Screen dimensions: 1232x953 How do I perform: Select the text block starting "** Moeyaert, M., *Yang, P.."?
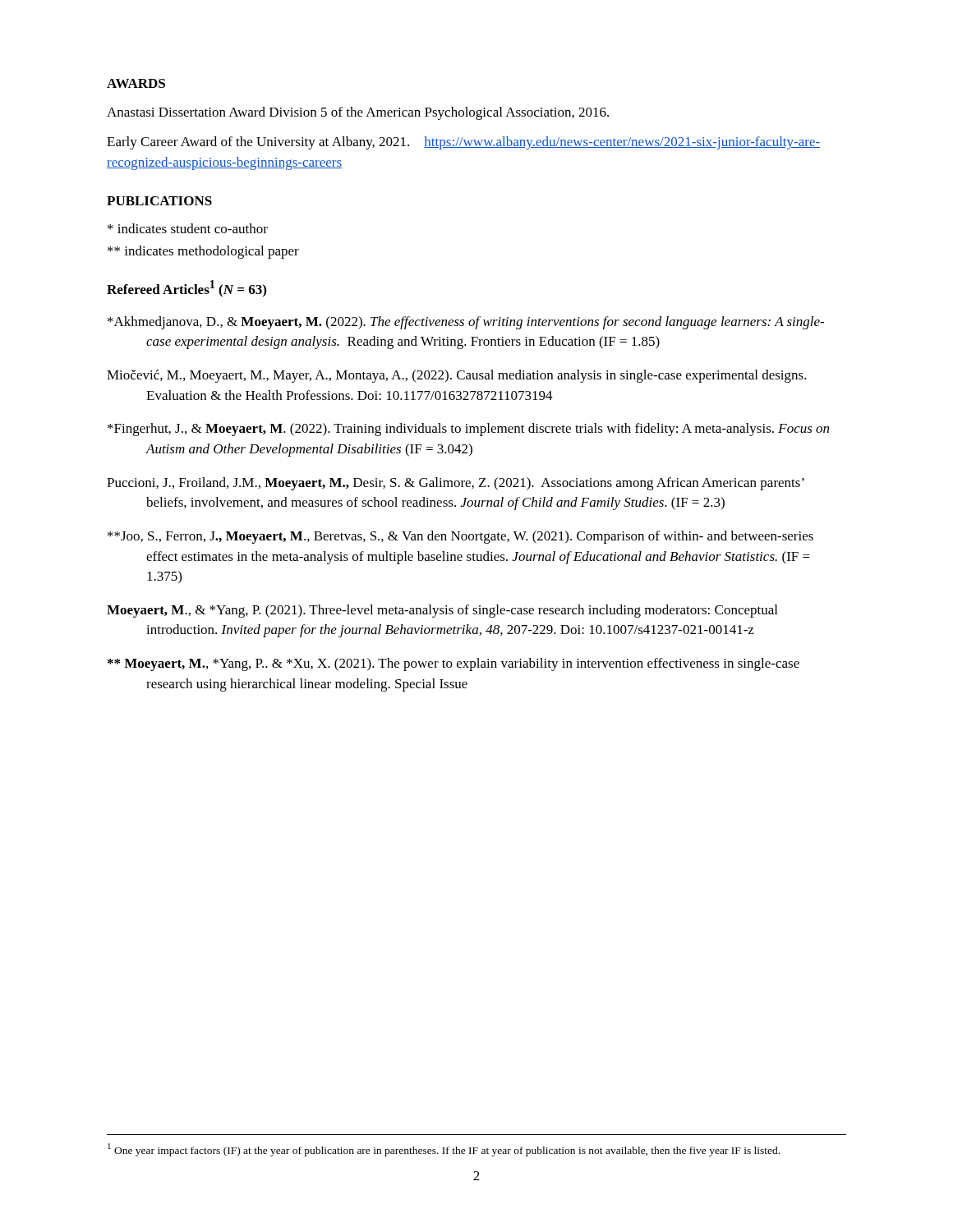point(453,673)
